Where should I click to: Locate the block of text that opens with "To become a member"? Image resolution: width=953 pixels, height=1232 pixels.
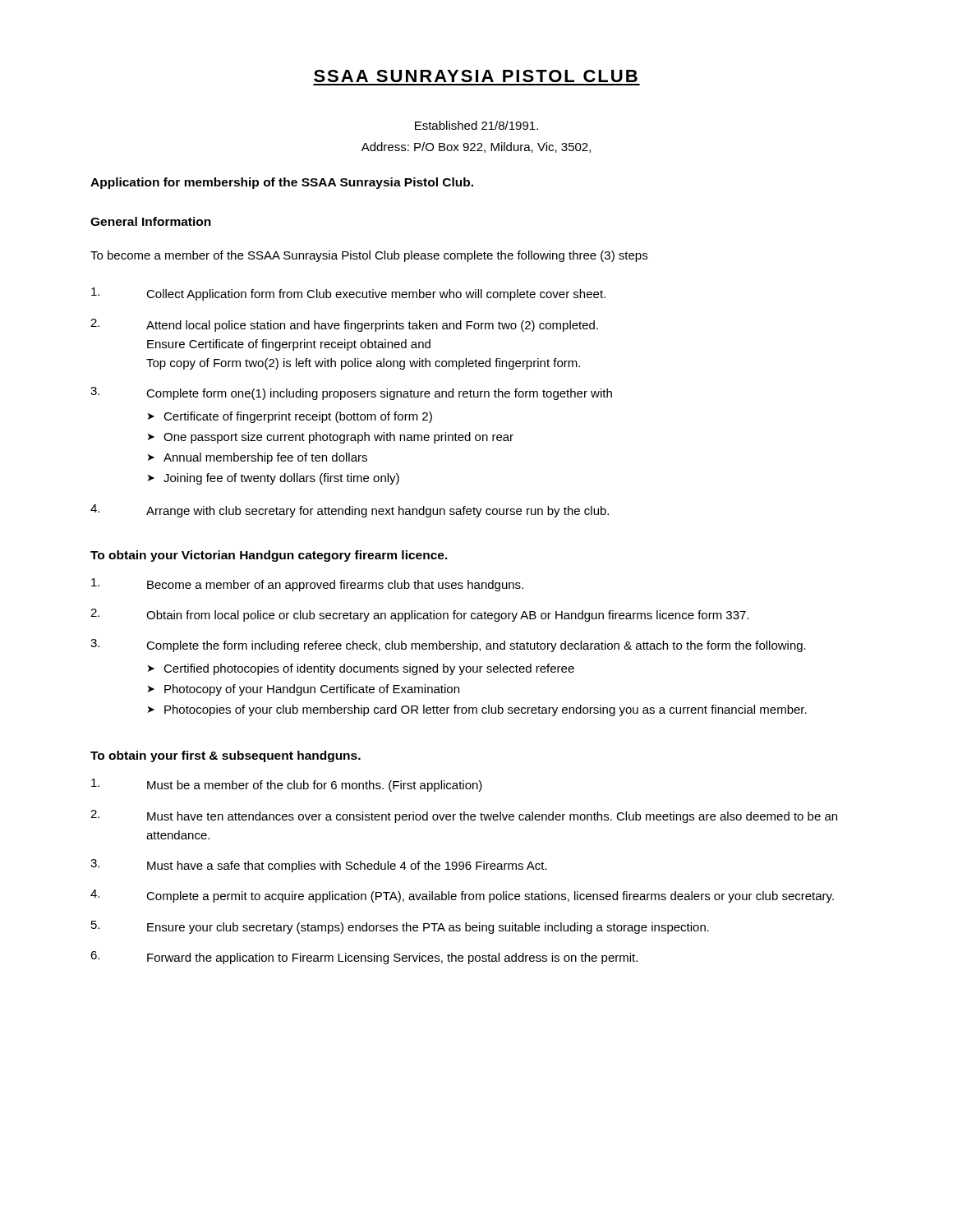369,255
